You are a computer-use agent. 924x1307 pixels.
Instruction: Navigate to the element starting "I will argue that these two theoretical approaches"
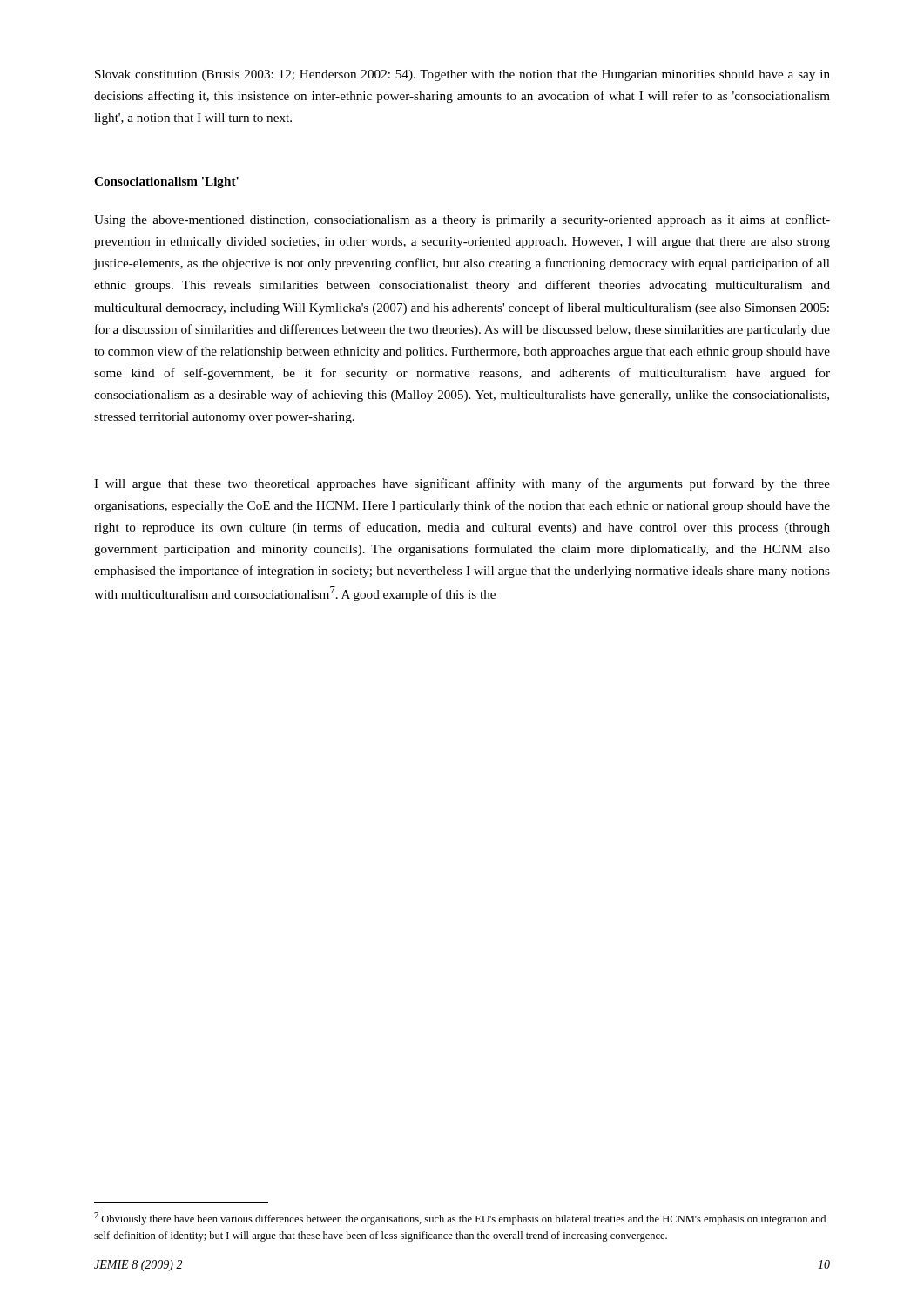[462, 539]
